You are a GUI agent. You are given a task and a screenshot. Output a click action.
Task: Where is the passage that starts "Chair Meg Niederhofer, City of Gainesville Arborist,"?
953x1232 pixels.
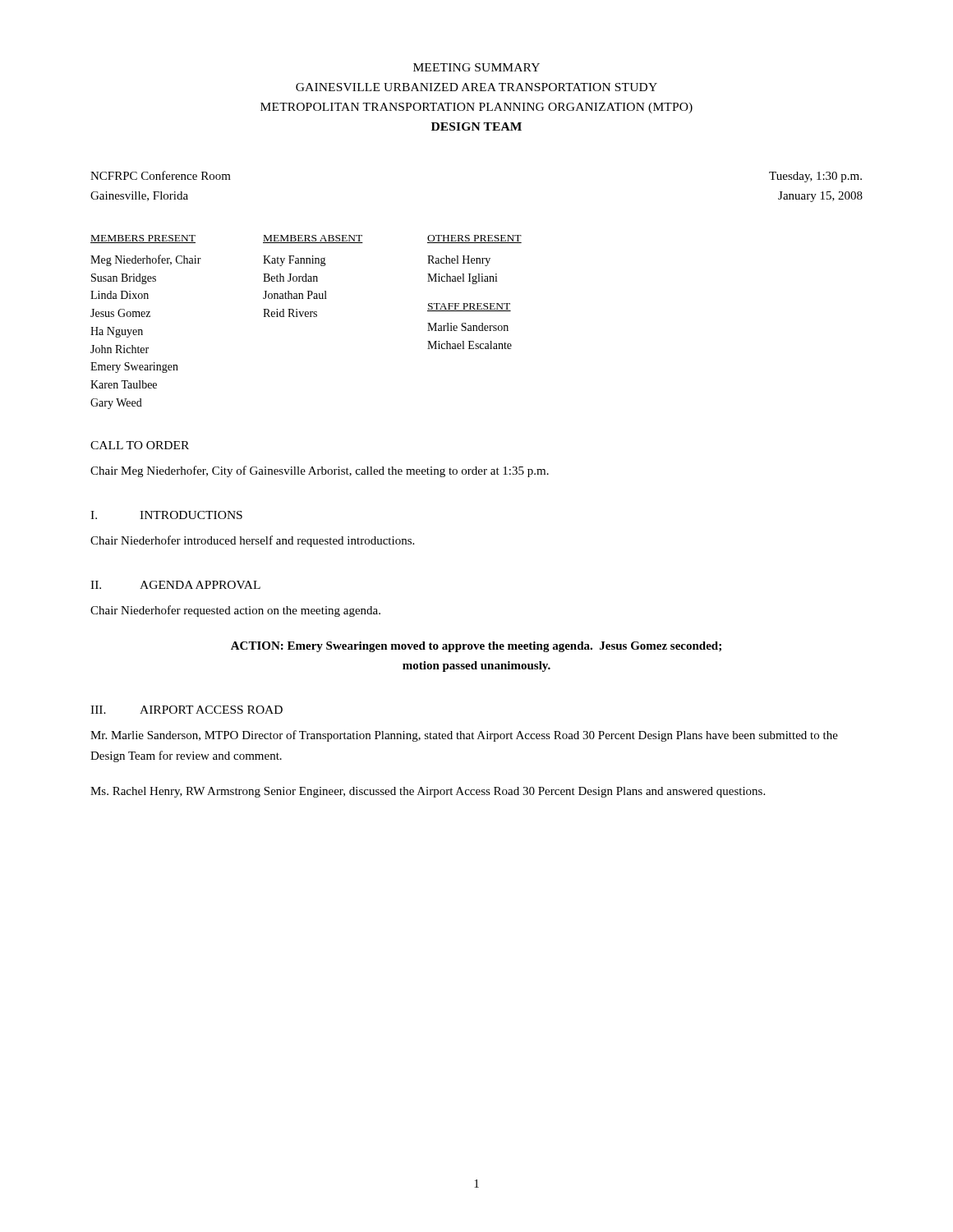click(320, 471)
